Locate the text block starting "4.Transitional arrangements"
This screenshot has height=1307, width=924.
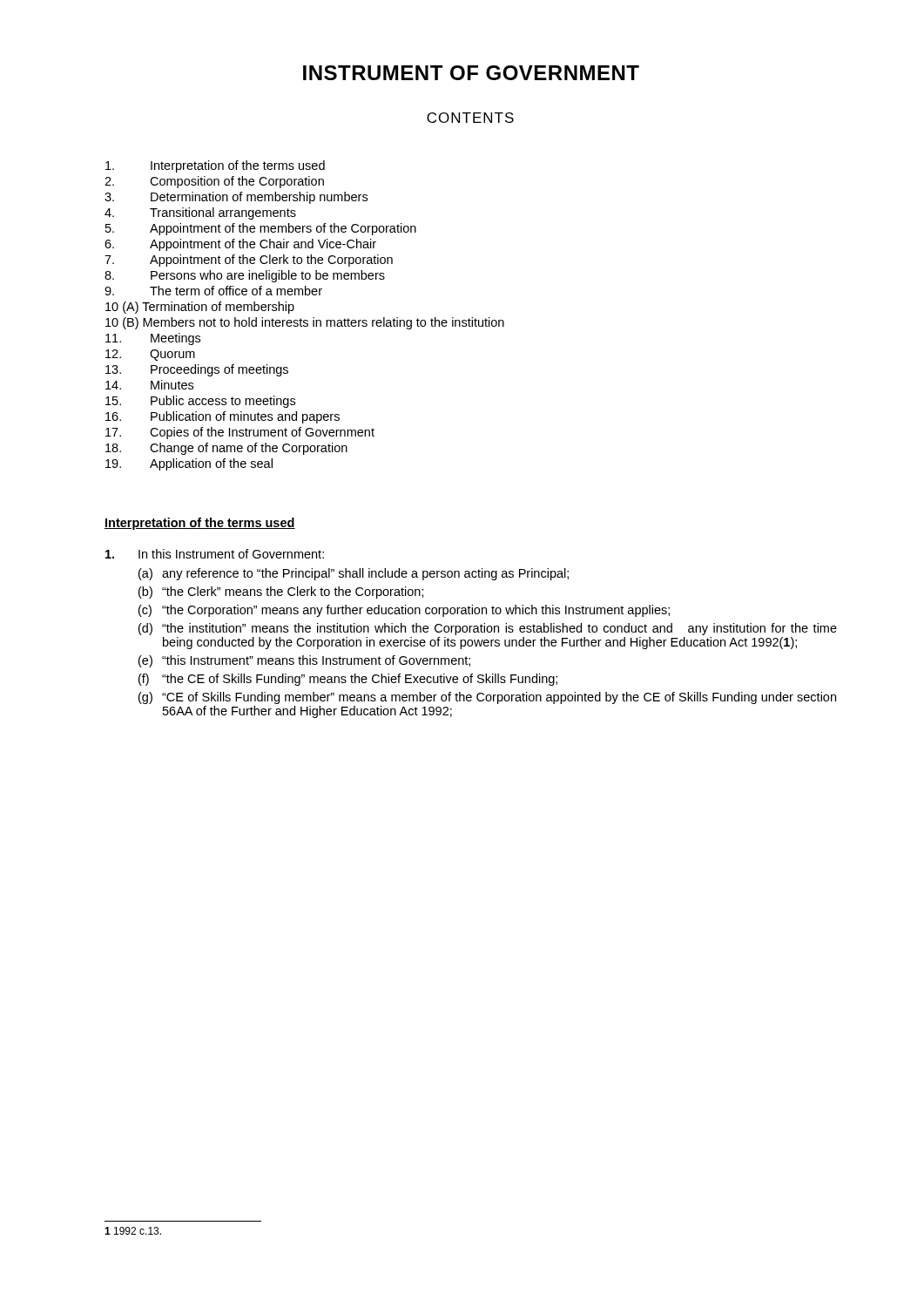pyautogui.click(x=200, y=213)
